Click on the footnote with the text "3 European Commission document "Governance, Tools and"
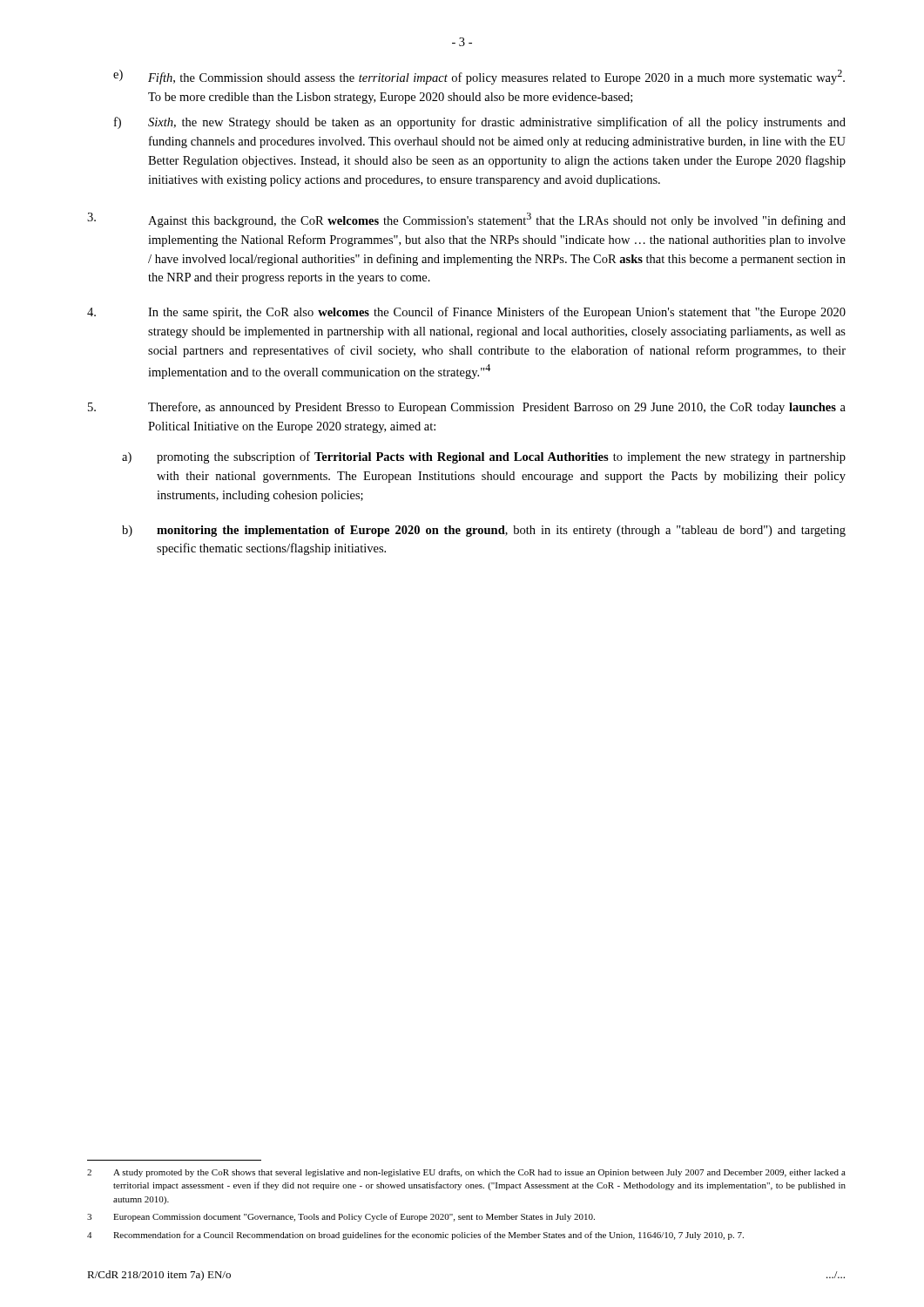This screenshot has height=1307, width=924. coord(466,1217)
